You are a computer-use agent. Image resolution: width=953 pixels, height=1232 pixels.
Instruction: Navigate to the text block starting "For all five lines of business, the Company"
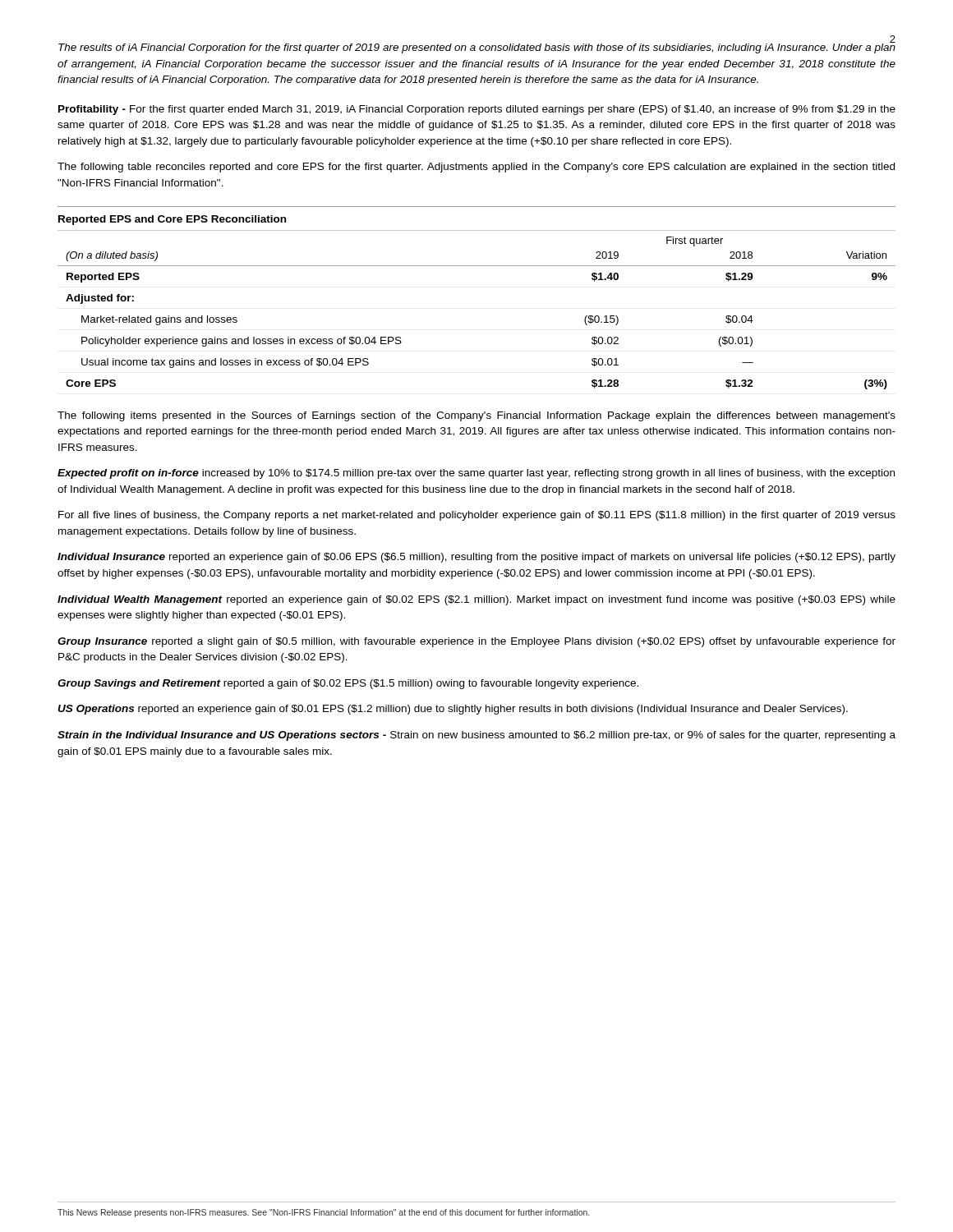pos(476,523)
